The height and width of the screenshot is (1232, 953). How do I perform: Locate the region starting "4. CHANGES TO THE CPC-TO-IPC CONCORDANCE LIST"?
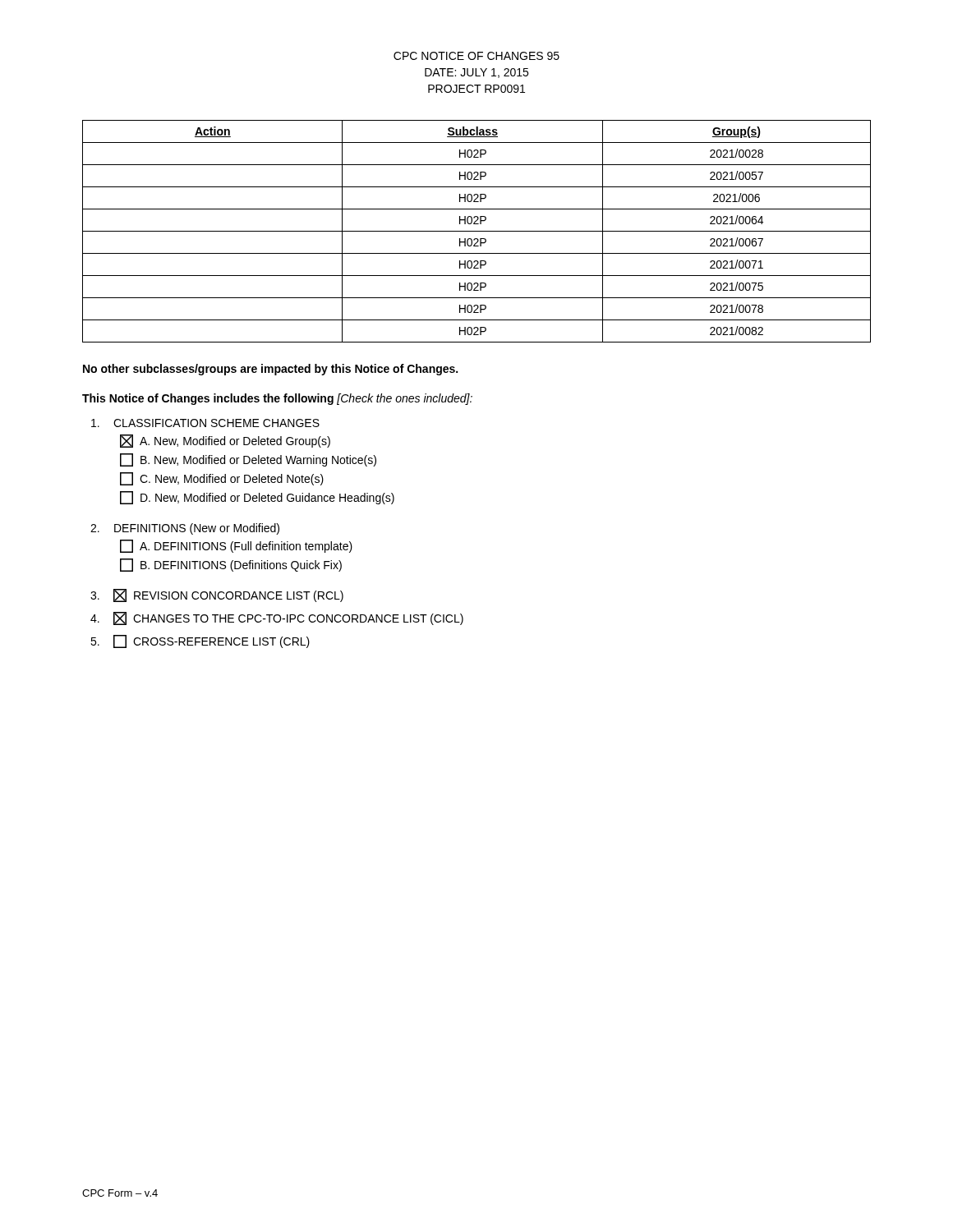tap(277, 618)
